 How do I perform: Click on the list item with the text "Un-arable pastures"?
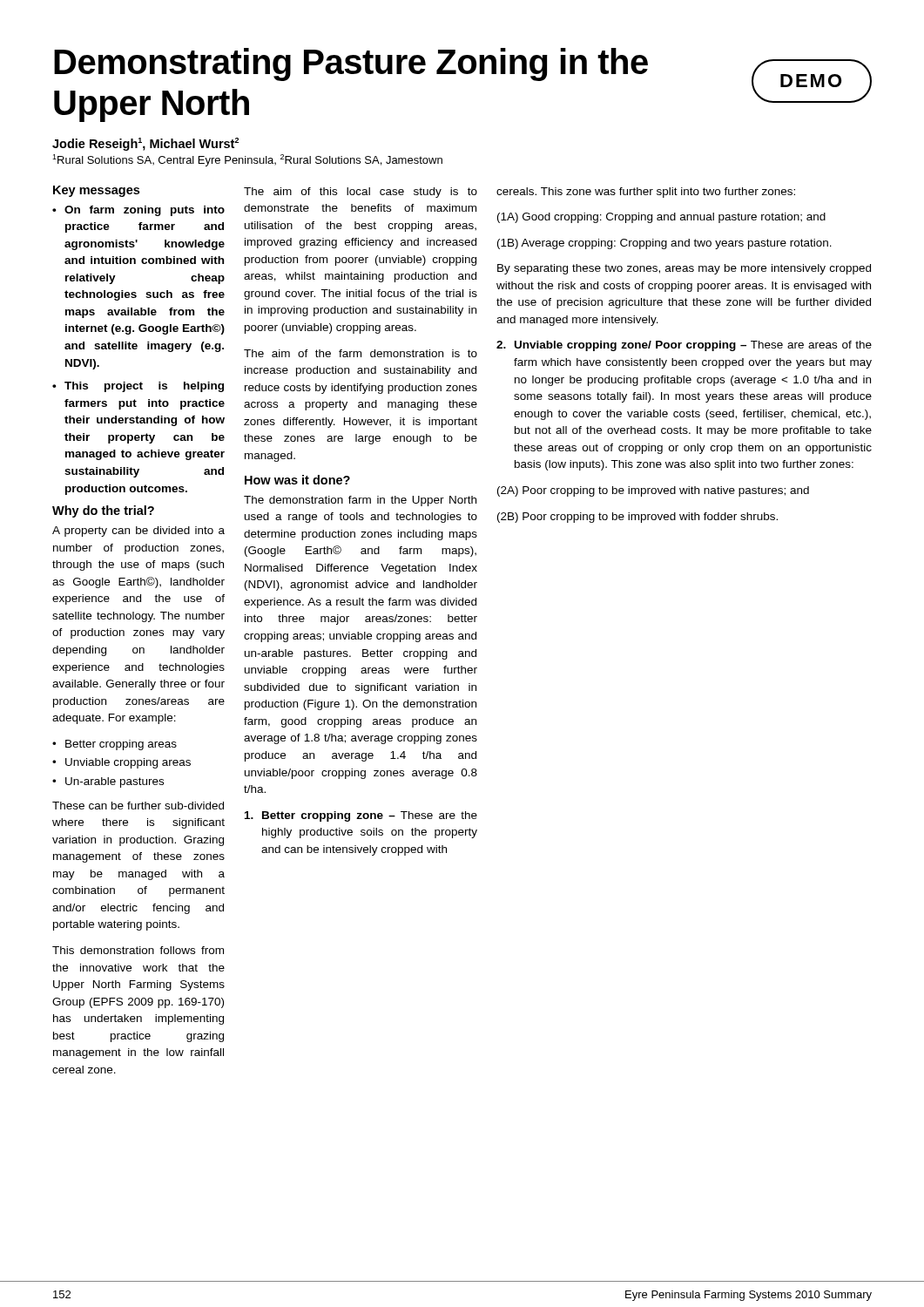tap(114, 781)
